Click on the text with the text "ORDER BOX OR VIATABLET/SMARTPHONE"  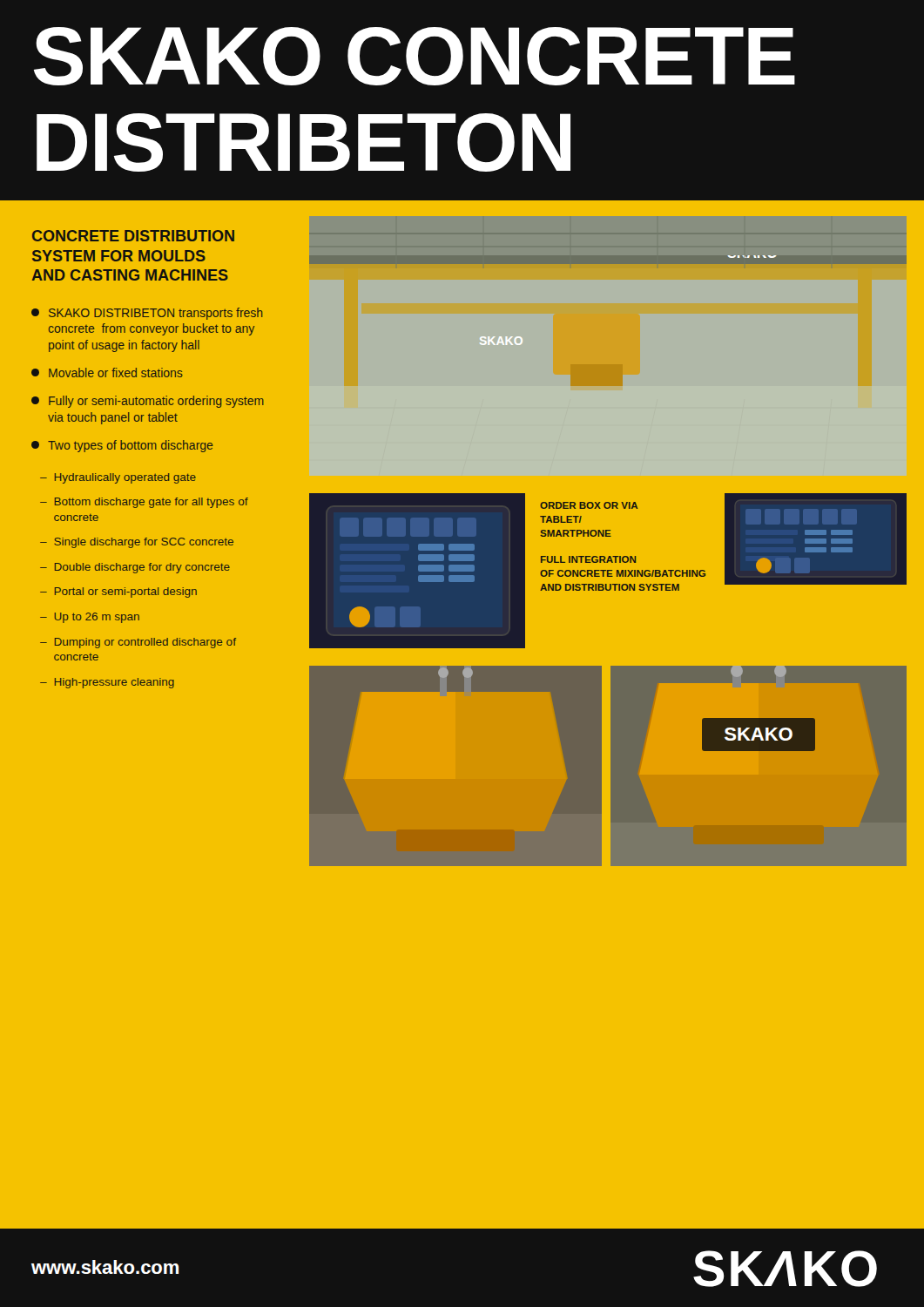(589, 519)
